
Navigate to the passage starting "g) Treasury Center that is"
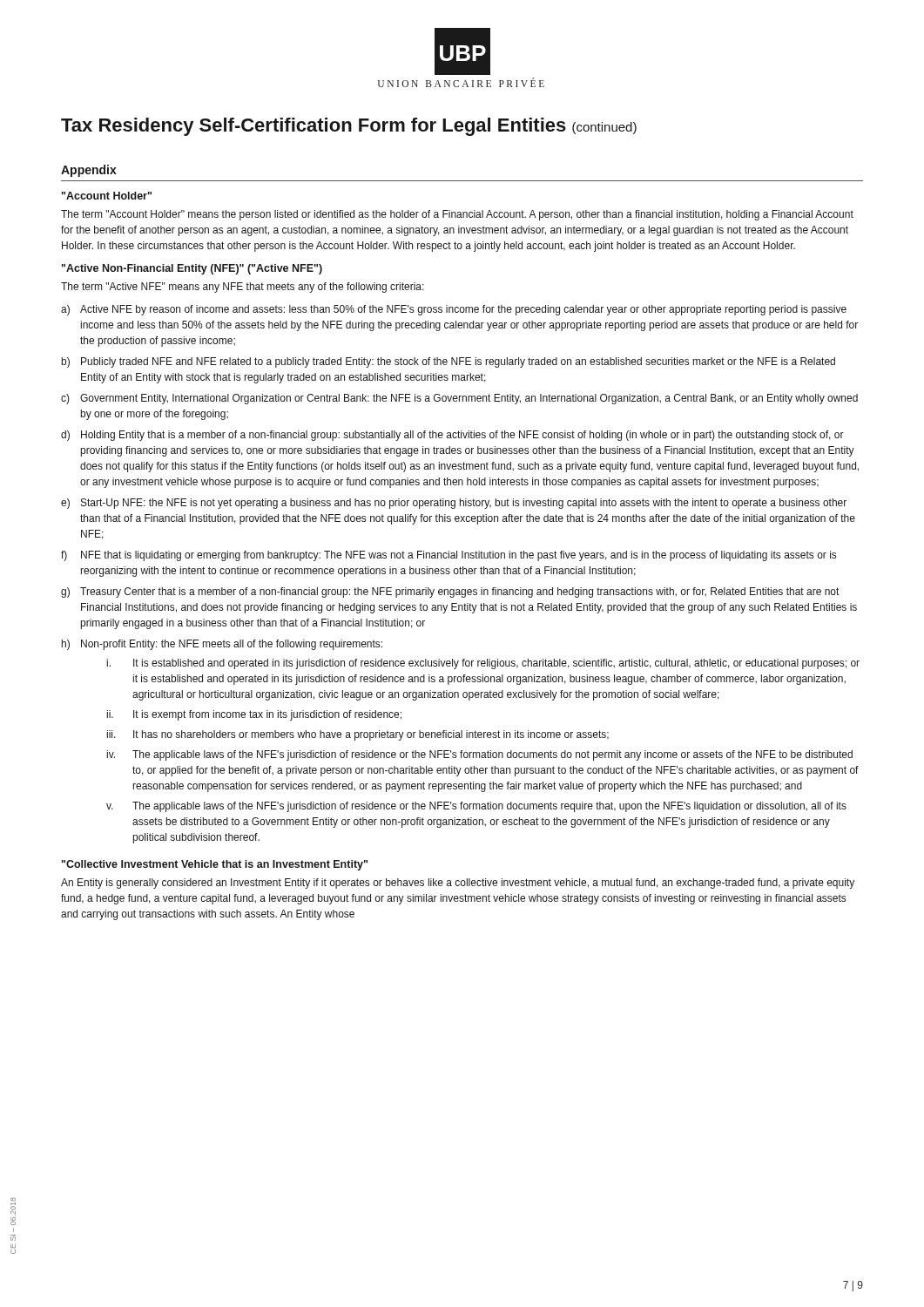point(462,607)
